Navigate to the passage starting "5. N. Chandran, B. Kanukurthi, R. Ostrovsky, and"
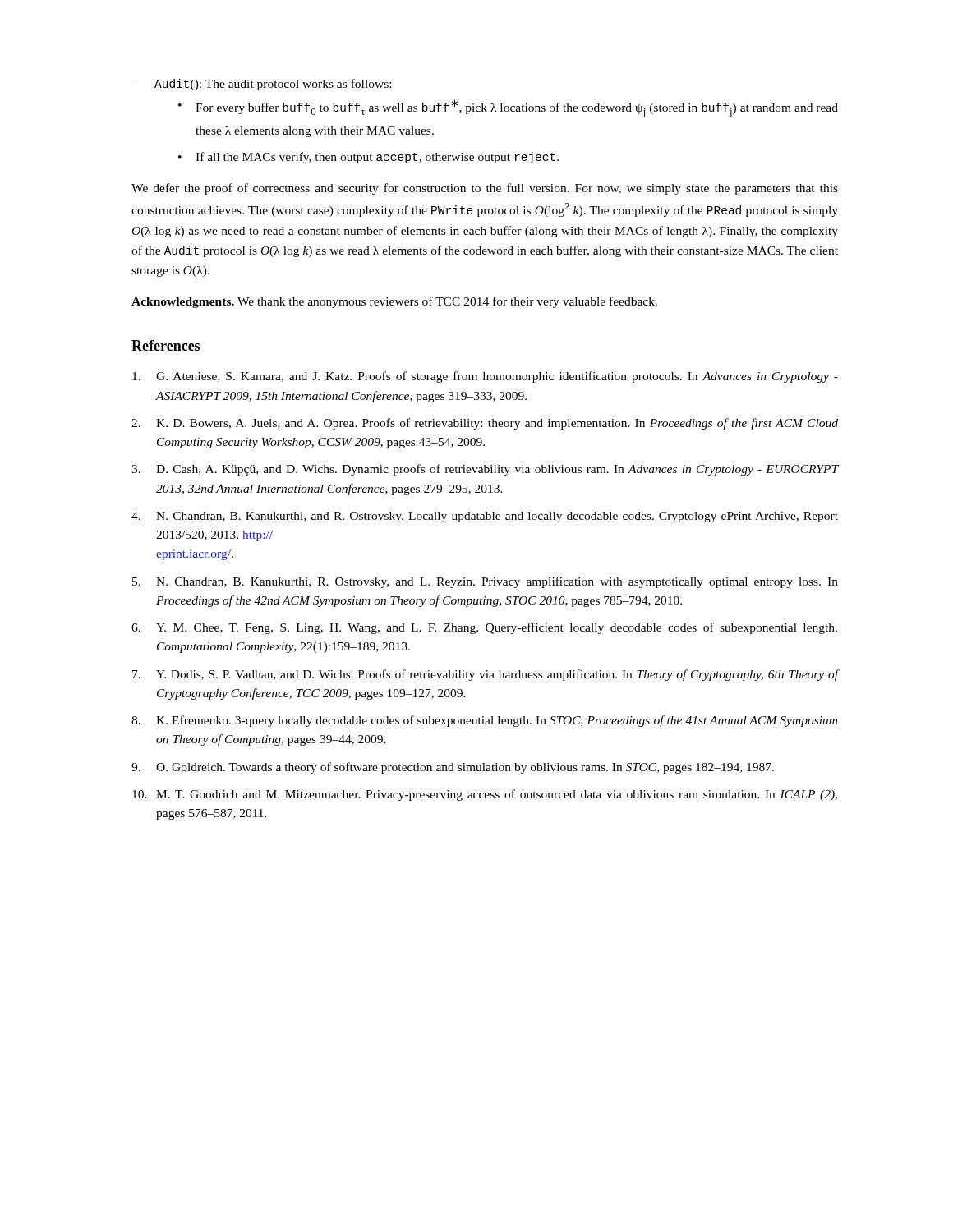Screen dimensions: 1232x953 pos(485,590)
